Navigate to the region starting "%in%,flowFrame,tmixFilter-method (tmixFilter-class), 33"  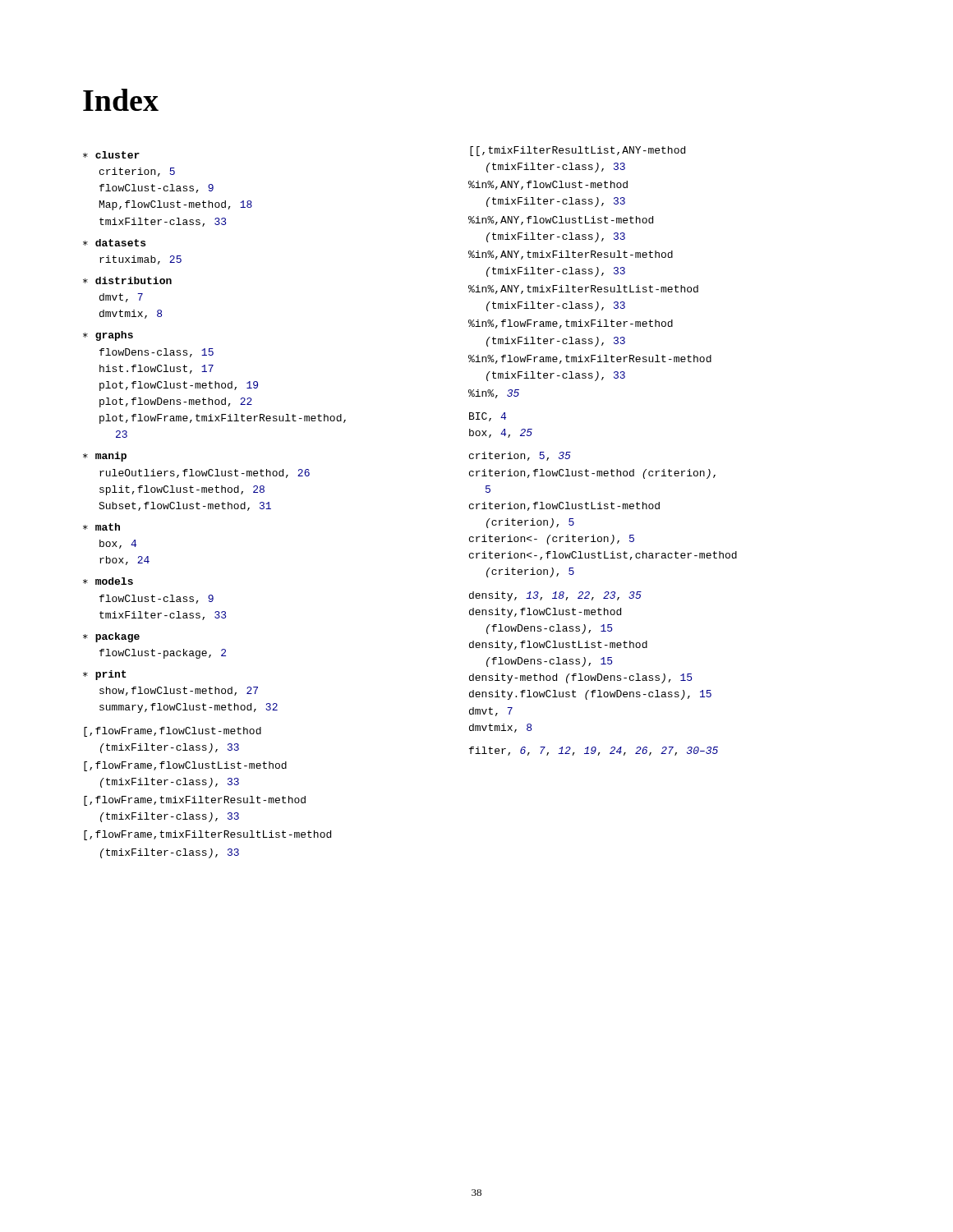point(571,333)
